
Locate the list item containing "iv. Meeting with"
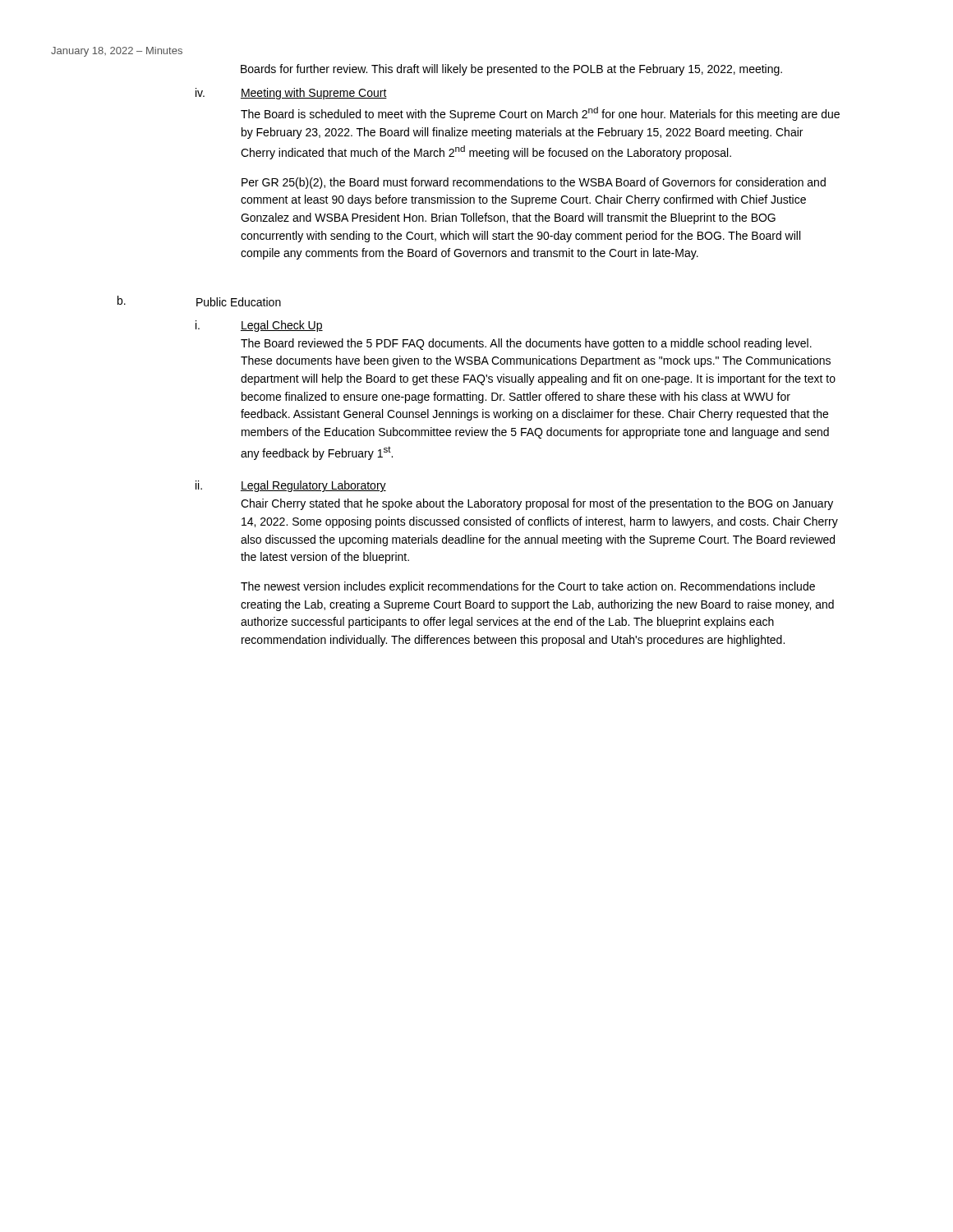pos(518,180)
